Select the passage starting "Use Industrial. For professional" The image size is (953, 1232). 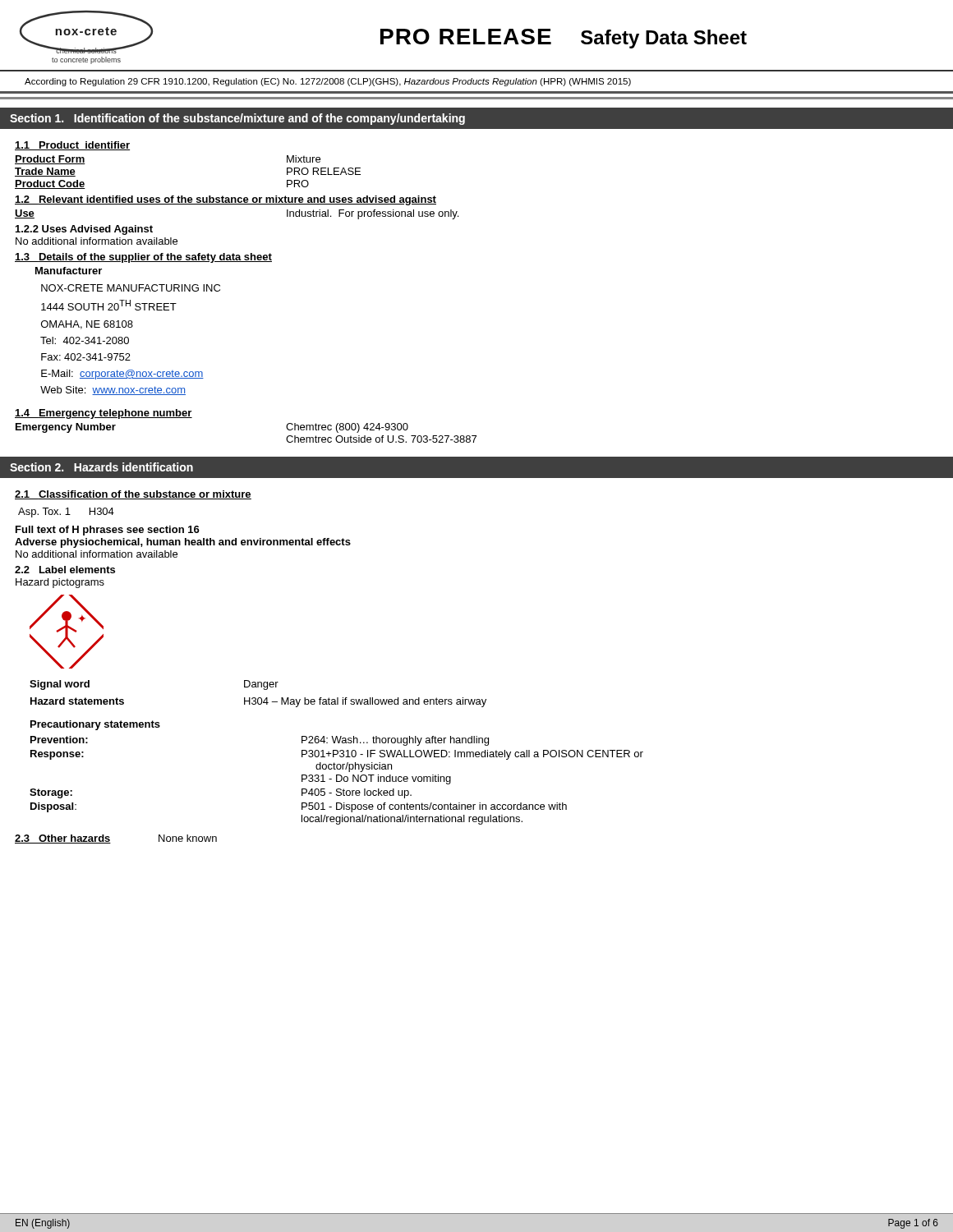point(24,214)
